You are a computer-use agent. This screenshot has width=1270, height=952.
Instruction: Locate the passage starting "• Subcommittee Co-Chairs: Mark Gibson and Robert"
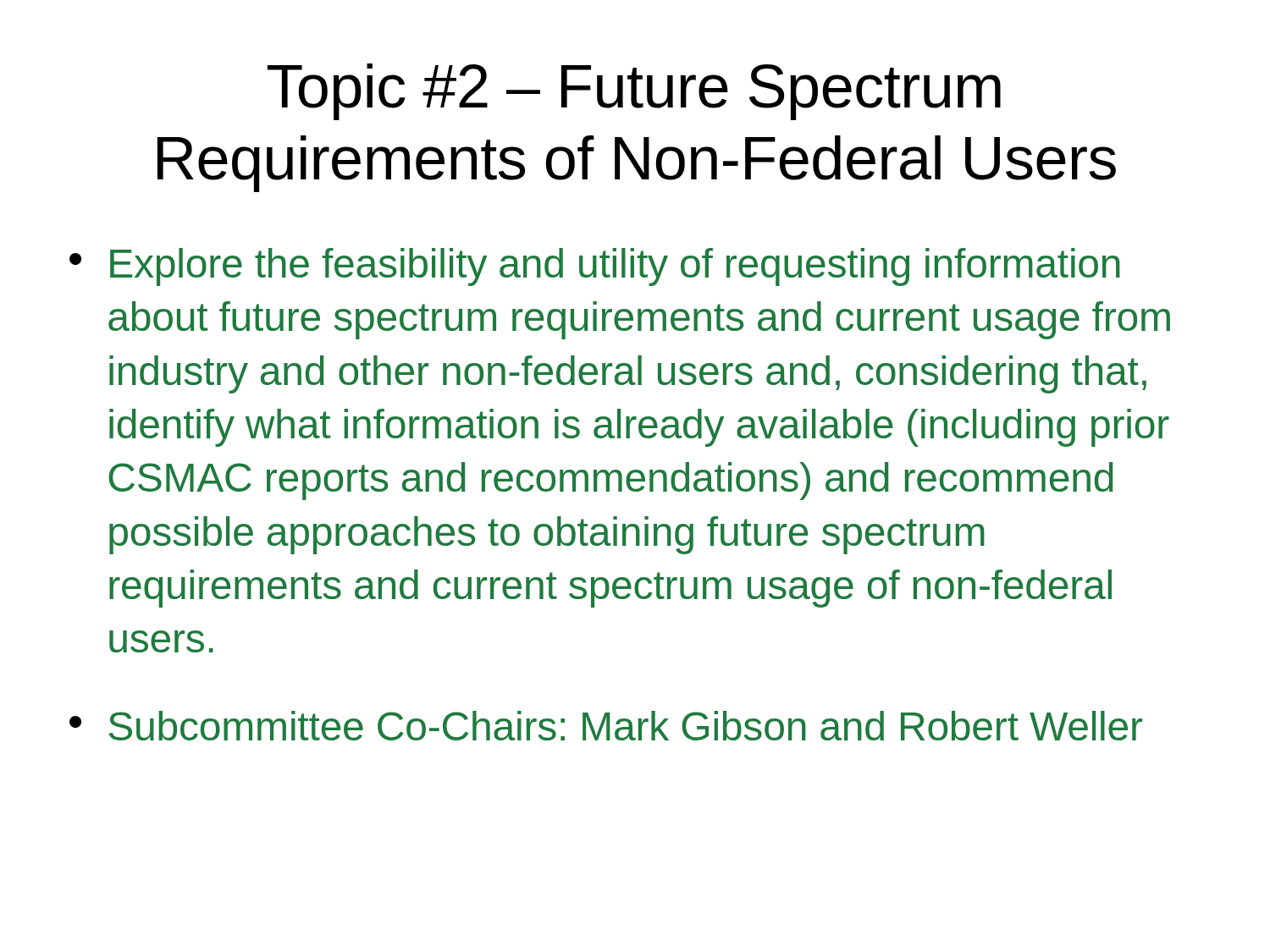605,726
